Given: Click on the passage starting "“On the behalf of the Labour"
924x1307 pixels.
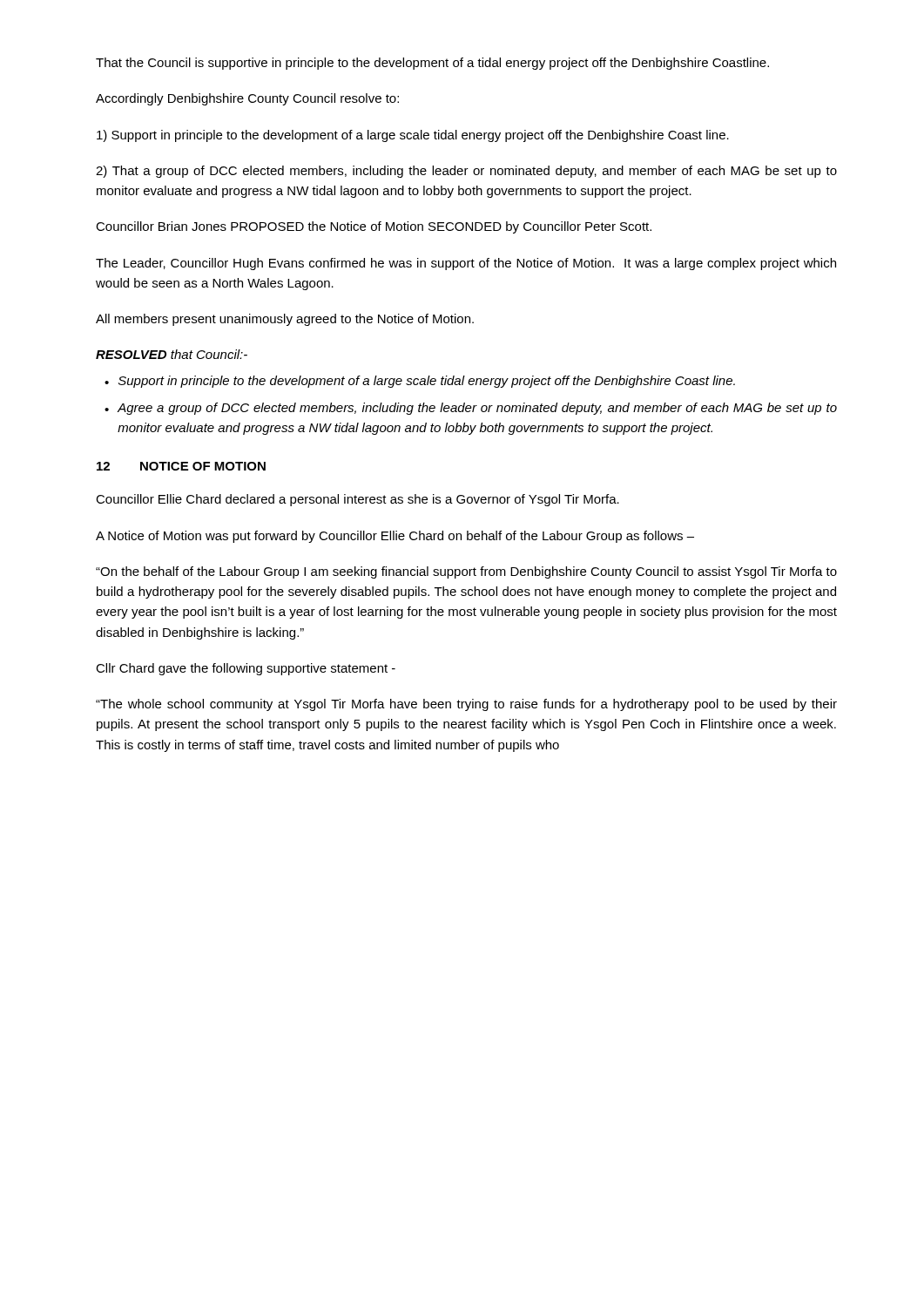Looking at the screenshot, I should (x=466, y=601).
